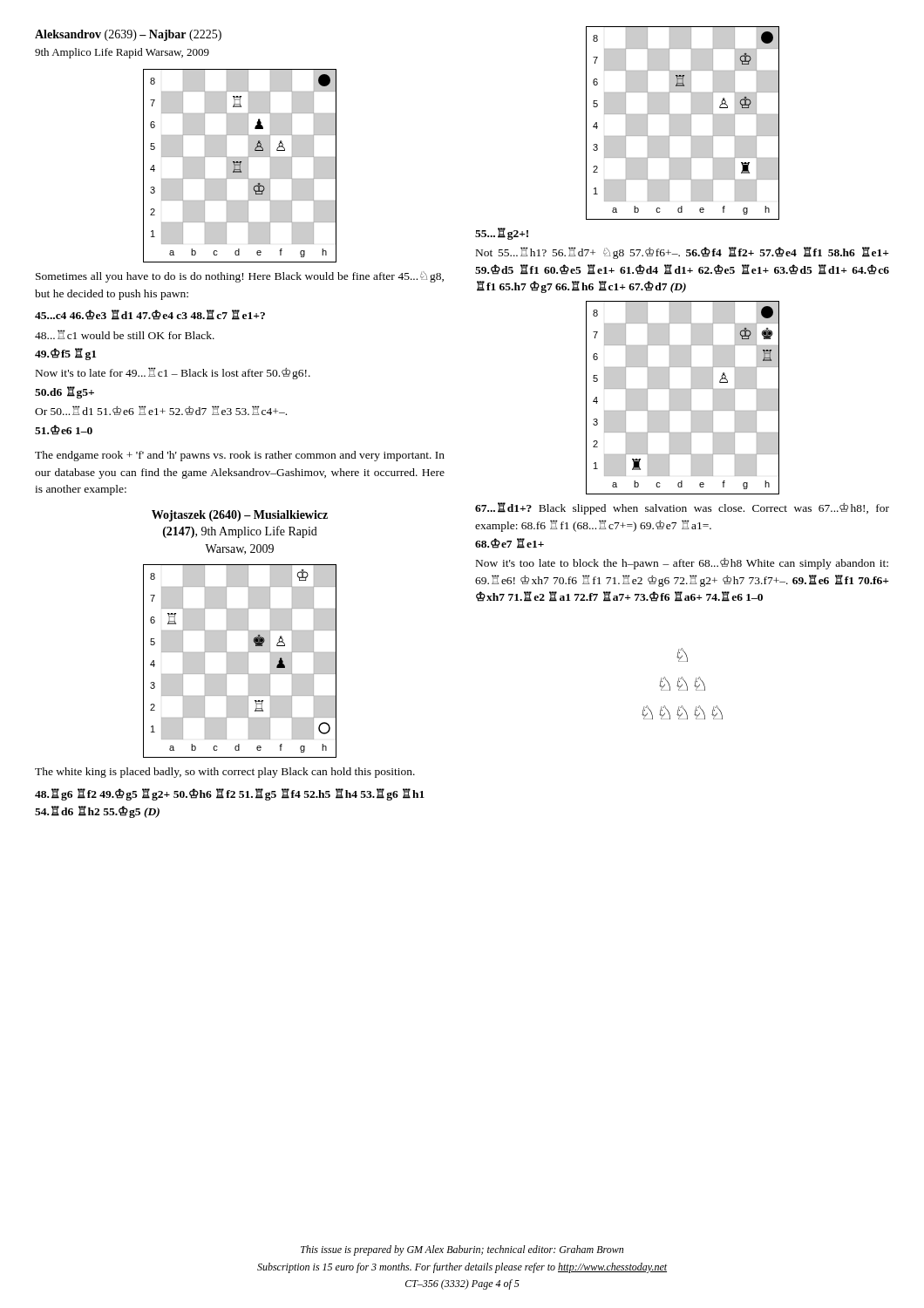This screenshot has width=924, height=1308.
Task: Click on the block starting "♔e6 1–0"
Action: click(x=64, y=430)
